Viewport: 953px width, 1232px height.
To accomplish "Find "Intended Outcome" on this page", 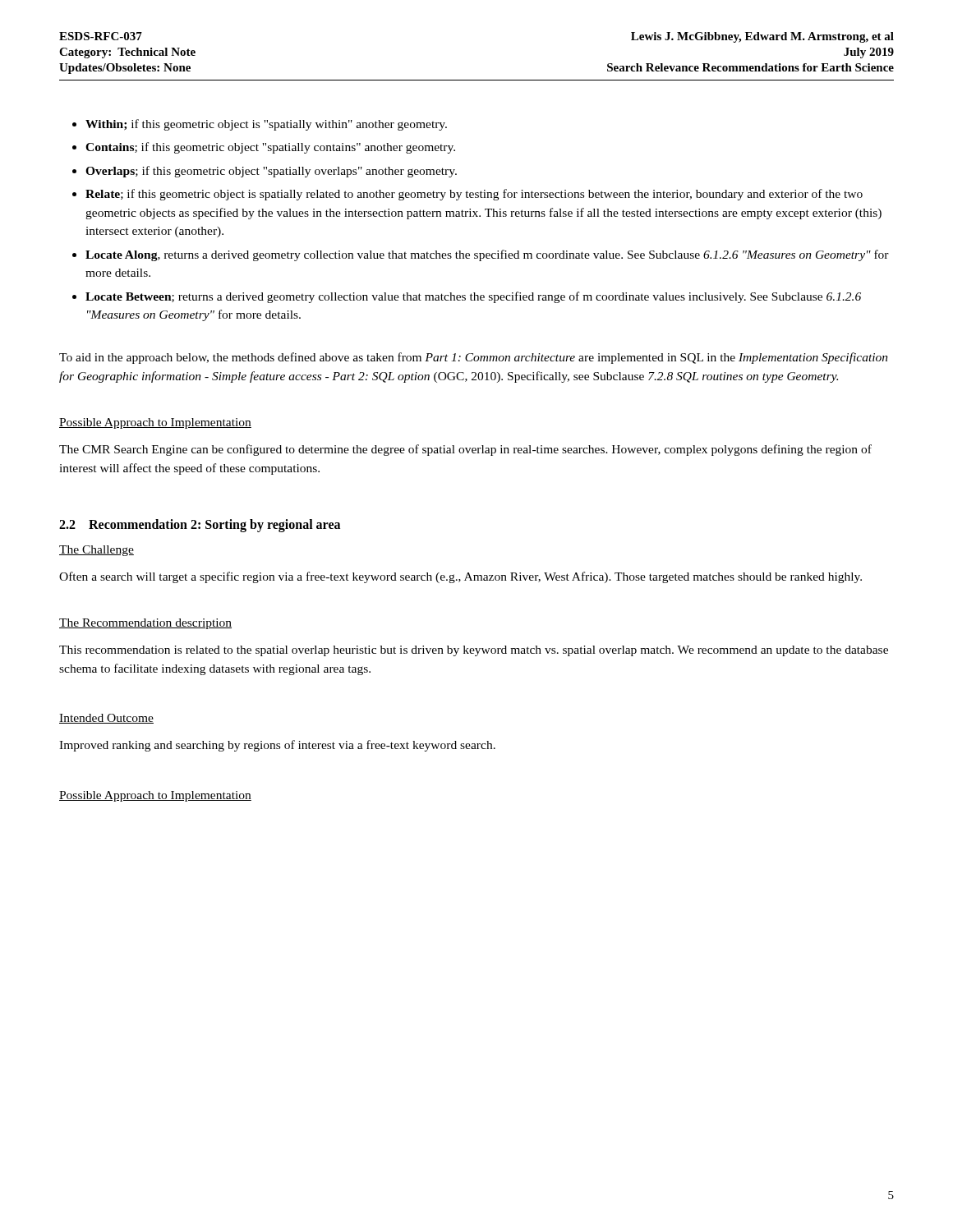I will tap(106, 718).
